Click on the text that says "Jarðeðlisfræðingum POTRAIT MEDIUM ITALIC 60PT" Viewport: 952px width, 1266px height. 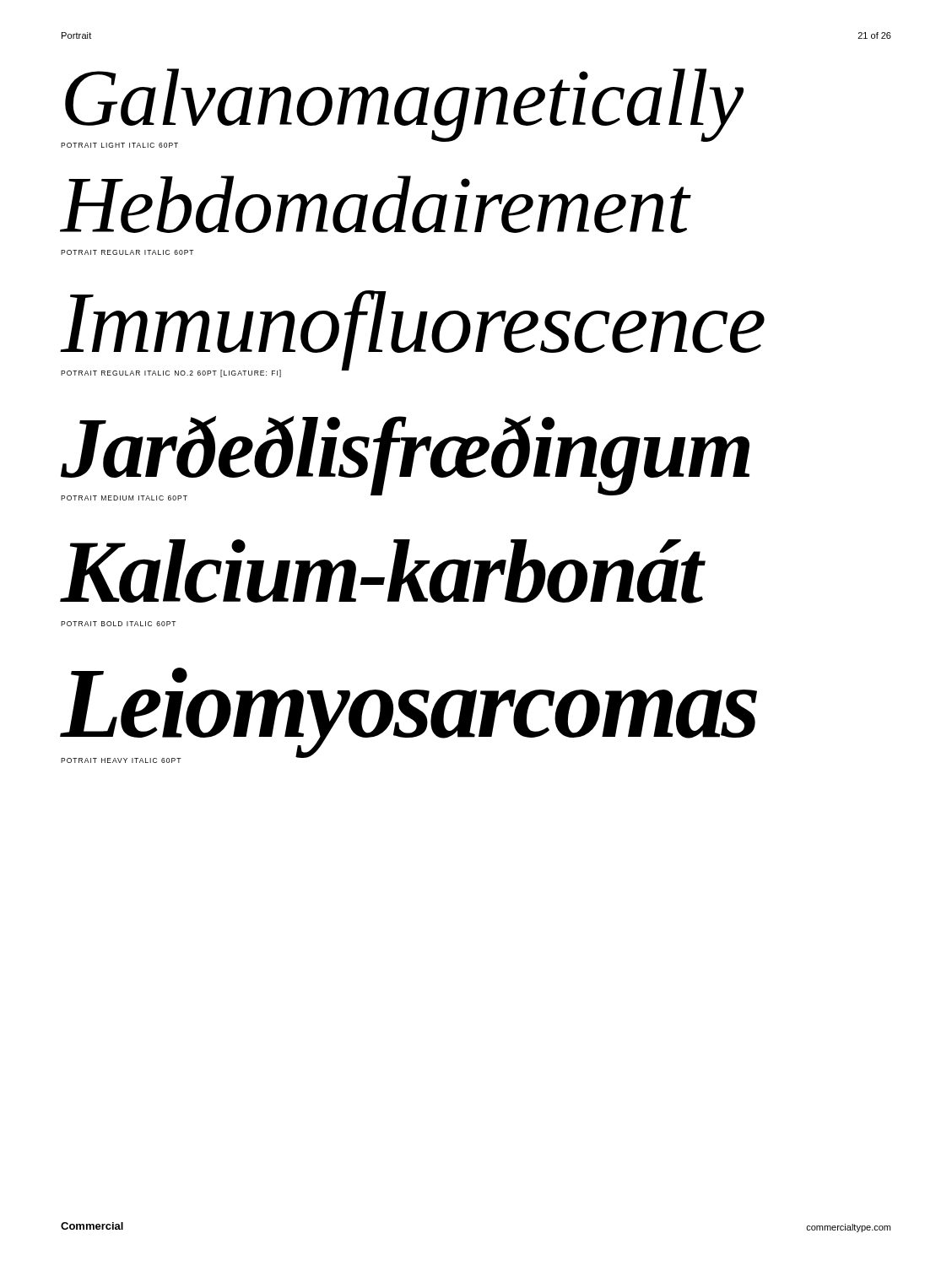pyautogui.click(x=476, y=454)
